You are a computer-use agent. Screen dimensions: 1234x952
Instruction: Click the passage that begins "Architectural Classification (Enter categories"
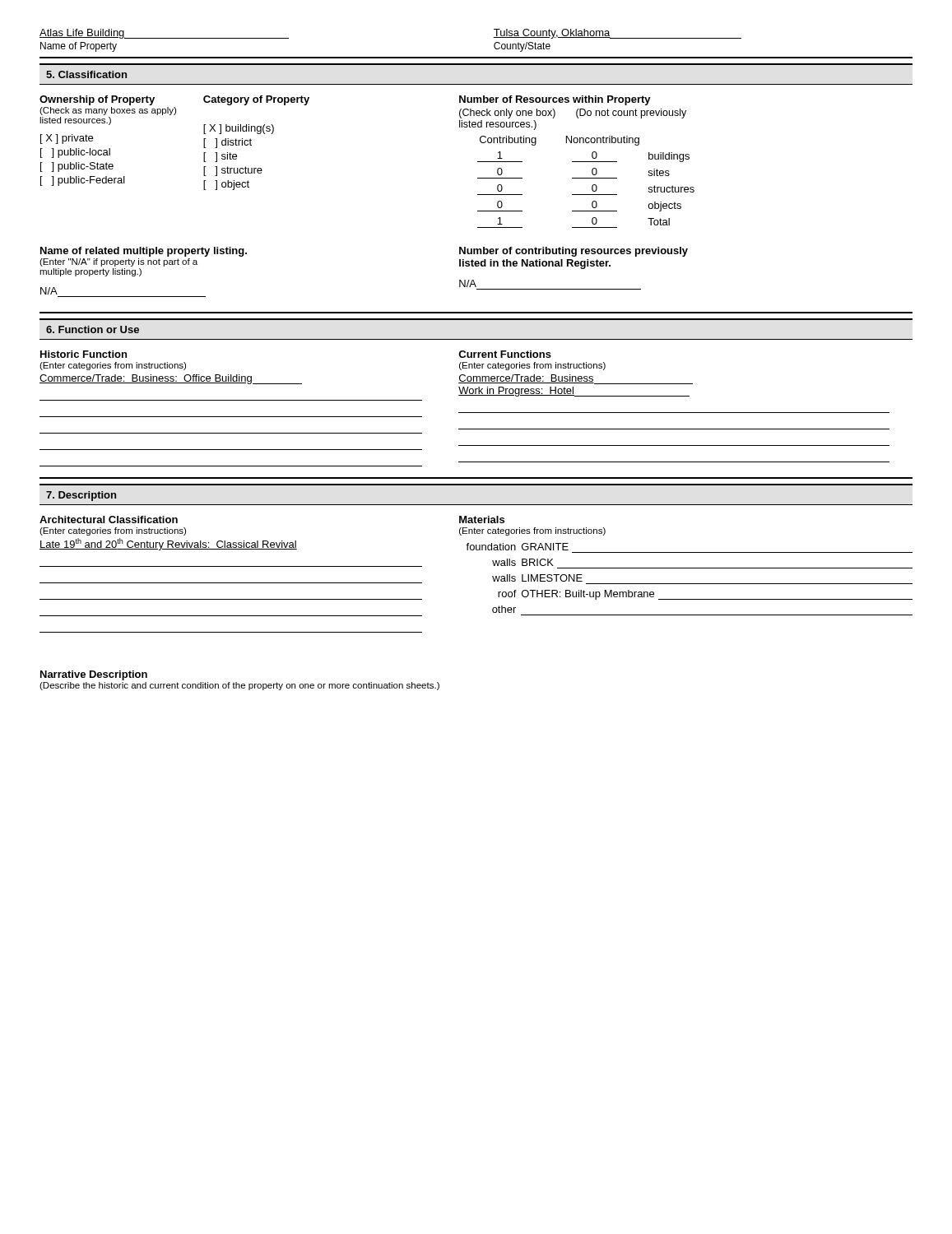[241, 573]
